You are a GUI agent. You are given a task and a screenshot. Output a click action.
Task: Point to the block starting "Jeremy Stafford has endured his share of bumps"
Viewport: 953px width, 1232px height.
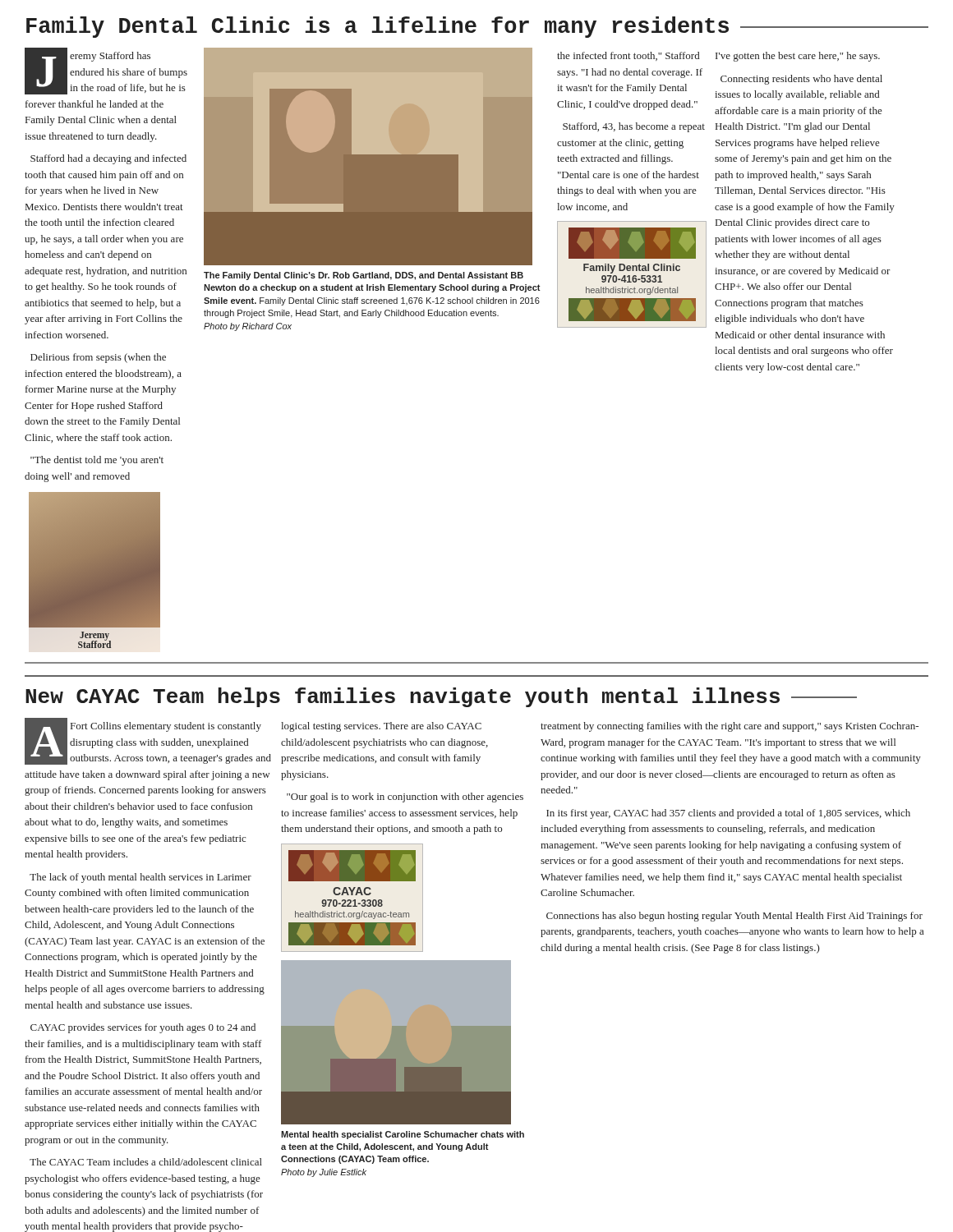pyautogui.click(x=106, y=95)
